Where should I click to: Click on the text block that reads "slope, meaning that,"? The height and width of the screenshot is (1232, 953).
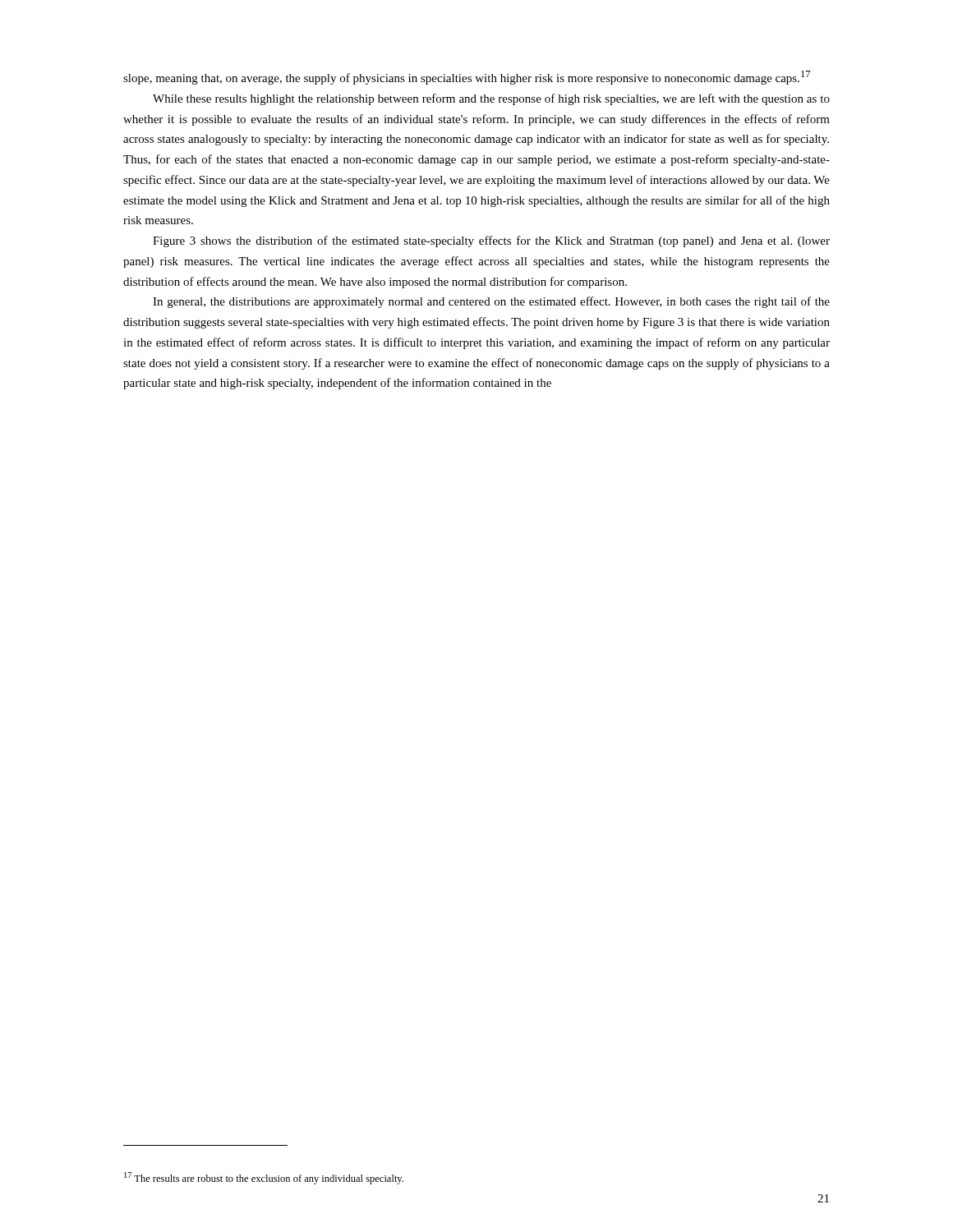click(x=467, y=76)
